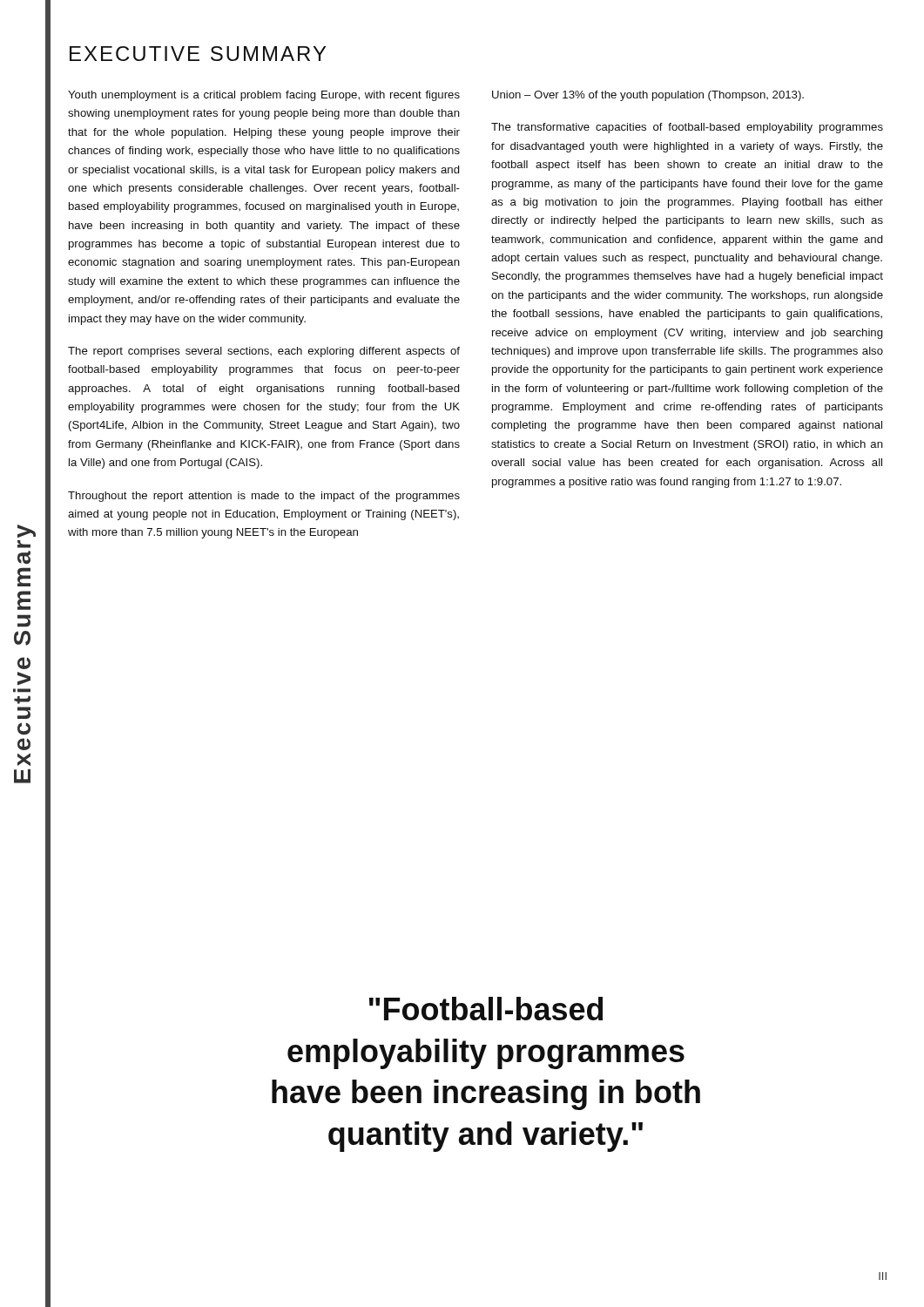Navigate to the element starting ""Football-basedemployability programmeshave been increasing in bothquantity"
The height and width of the screenshot is (1307, 924).
pyautogui.click(x=486, y=1072)
